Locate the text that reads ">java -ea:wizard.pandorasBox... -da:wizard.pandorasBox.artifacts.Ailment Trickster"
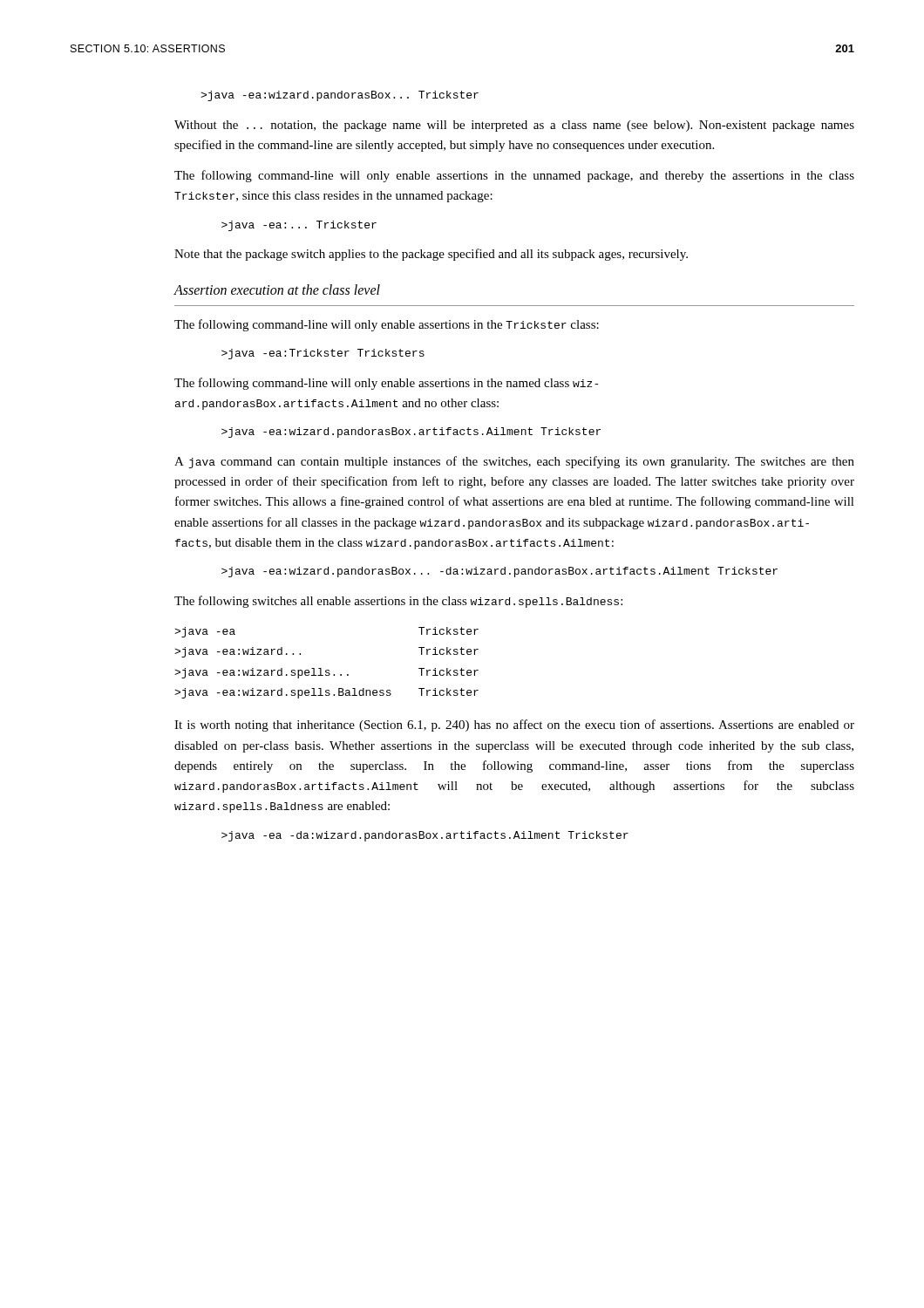Image resolution: width=924 pixels, height=1308 pixels. point(527,572)
